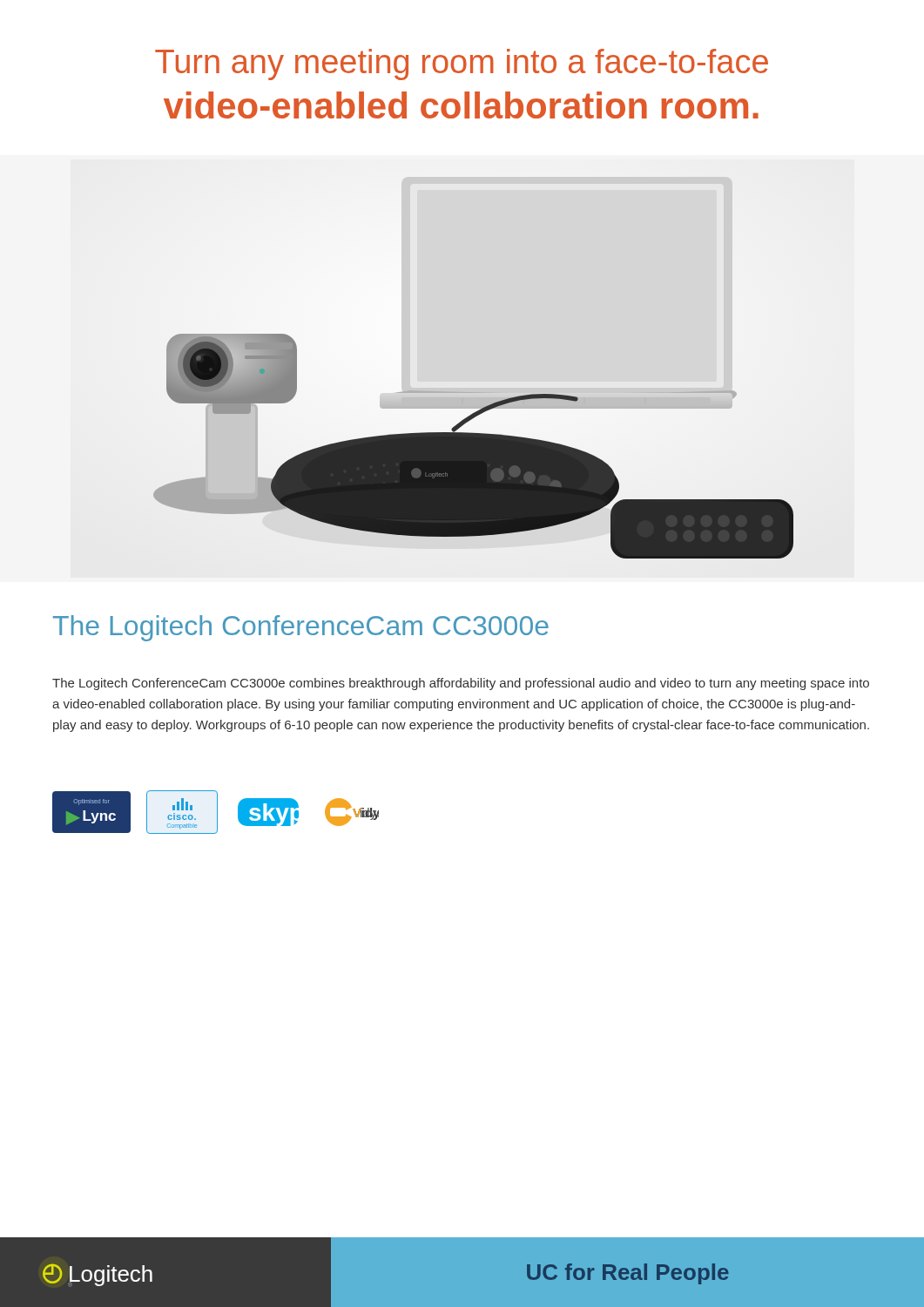Screen dimensions: 1307x924
Task: Find the photo
Action: coord(462,369)
